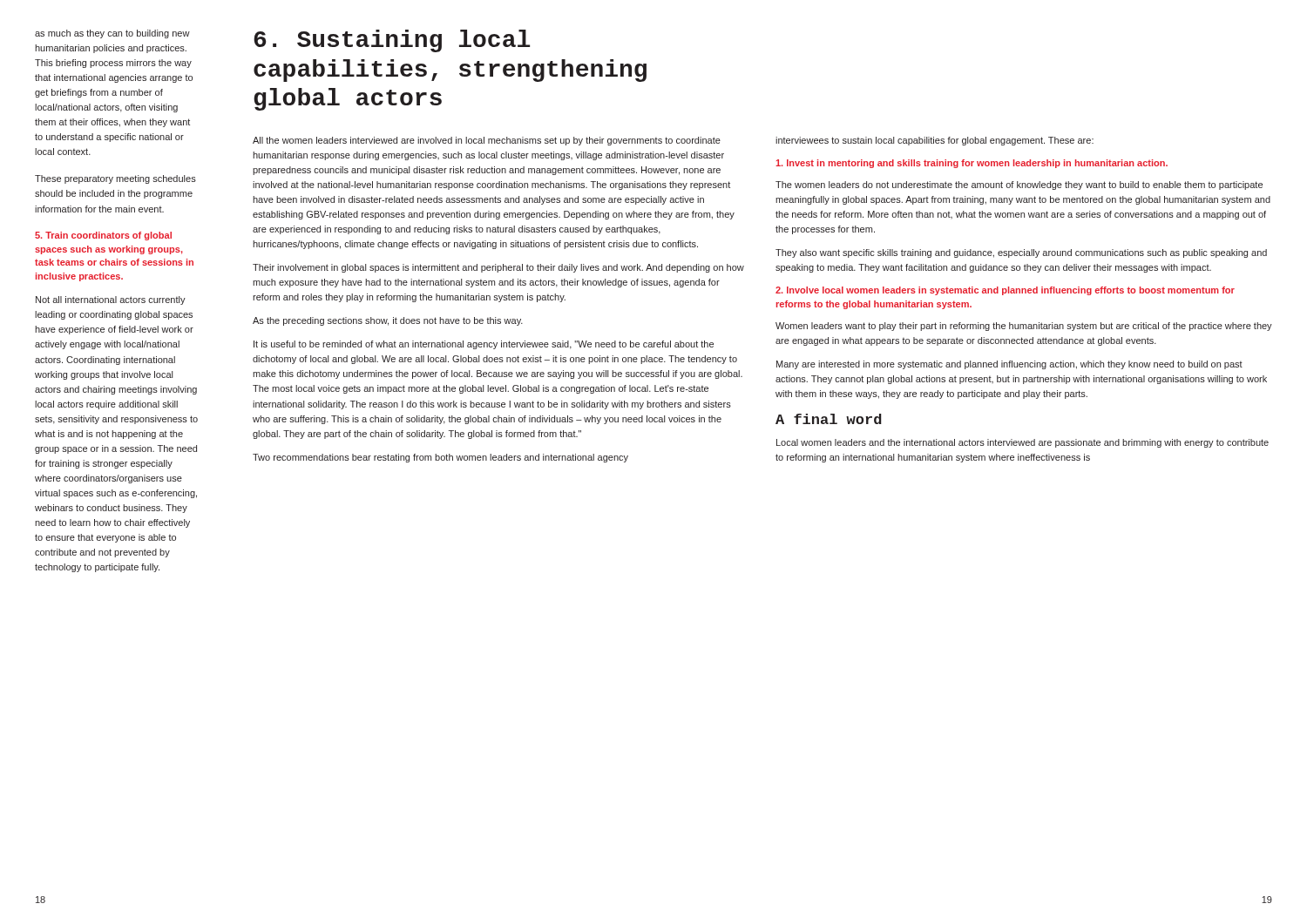This screenshot has width=1307, height=924.
Task: Locate the text block that says "It is useful to be reminded of what"
Action: (x=501, y=389)
